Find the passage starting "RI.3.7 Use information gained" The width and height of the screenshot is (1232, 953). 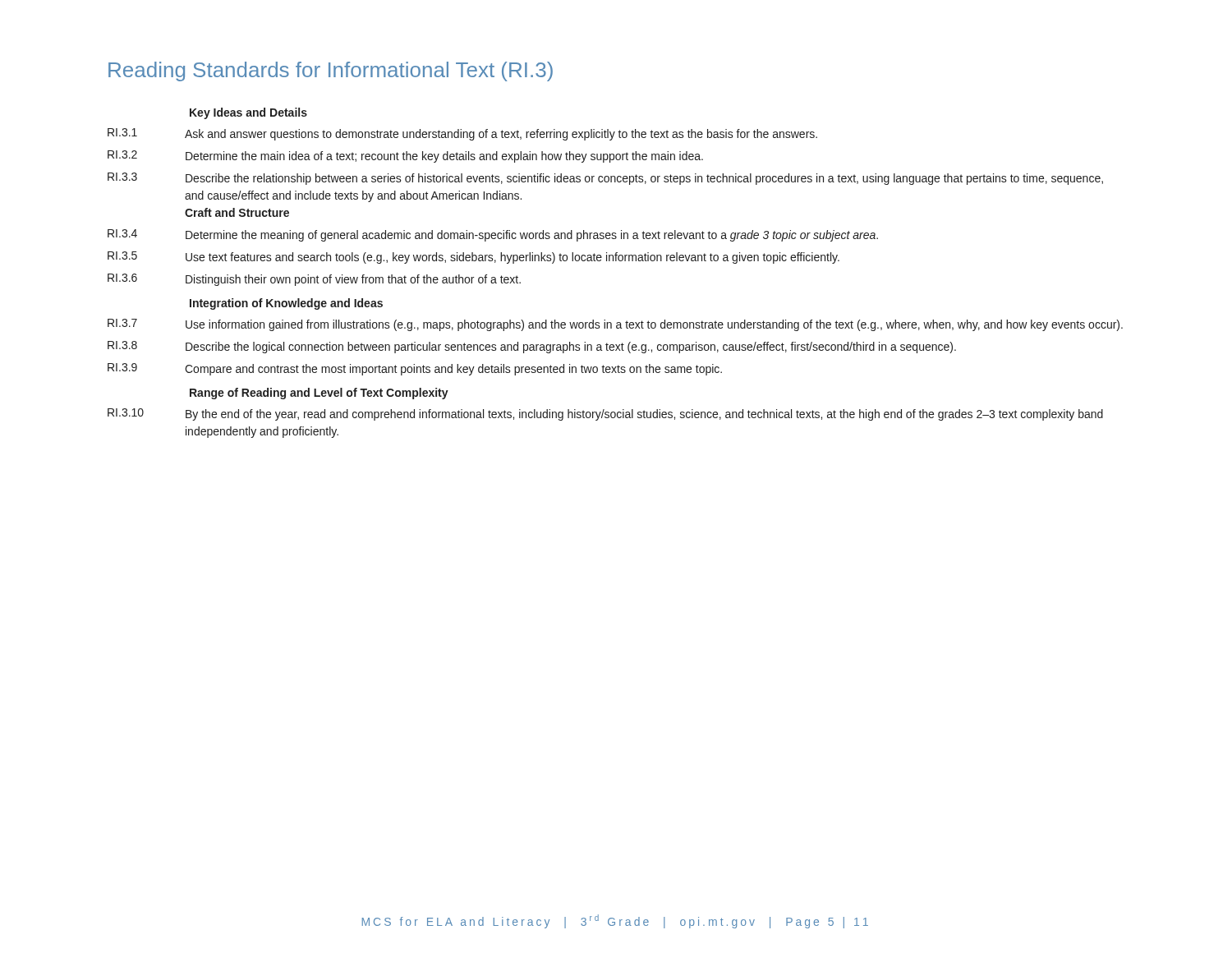615,325
